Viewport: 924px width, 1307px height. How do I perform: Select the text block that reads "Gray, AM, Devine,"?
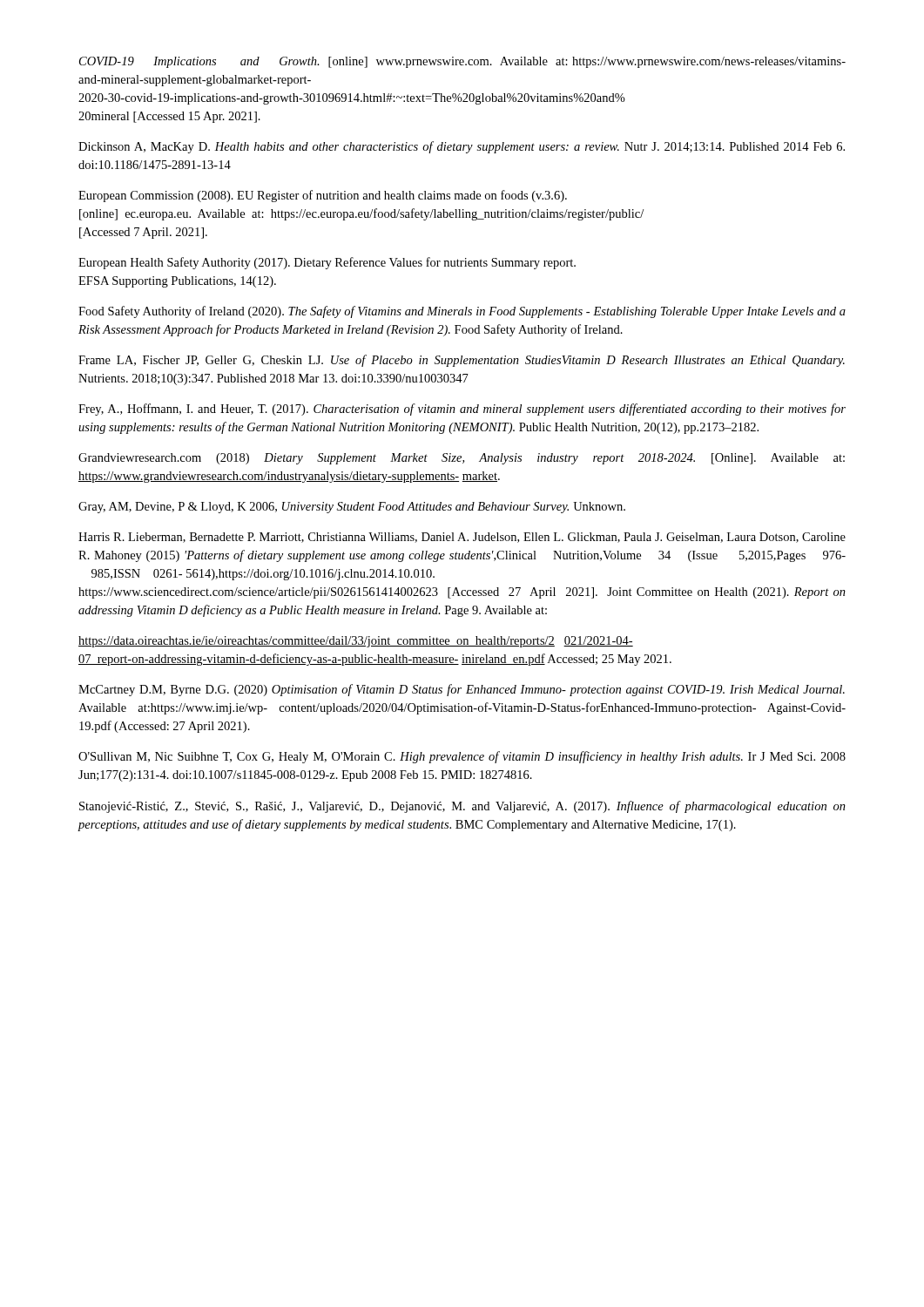[352, 507]
